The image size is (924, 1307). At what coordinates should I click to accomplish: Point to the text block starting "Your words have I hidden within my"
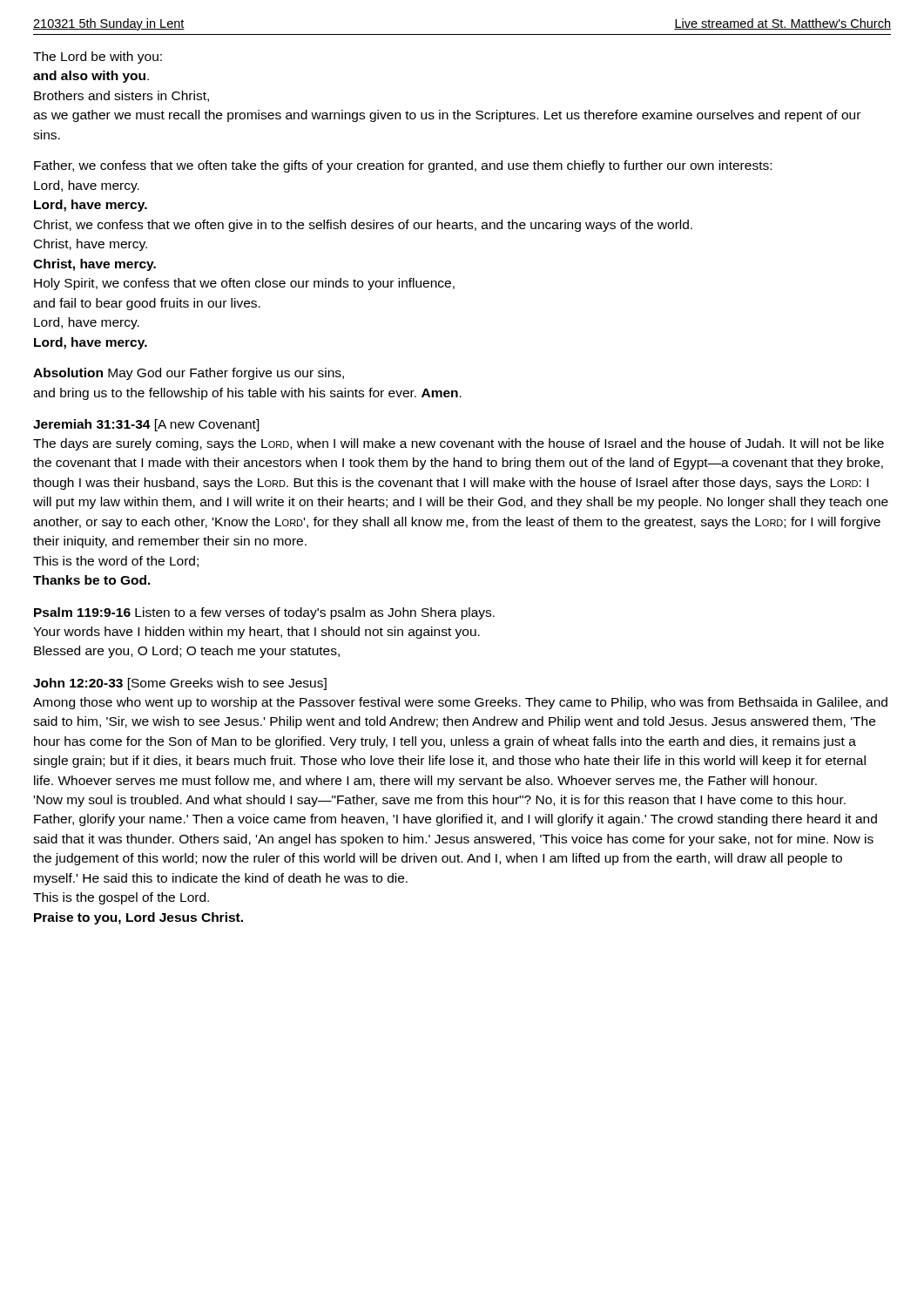coord(462,641)
